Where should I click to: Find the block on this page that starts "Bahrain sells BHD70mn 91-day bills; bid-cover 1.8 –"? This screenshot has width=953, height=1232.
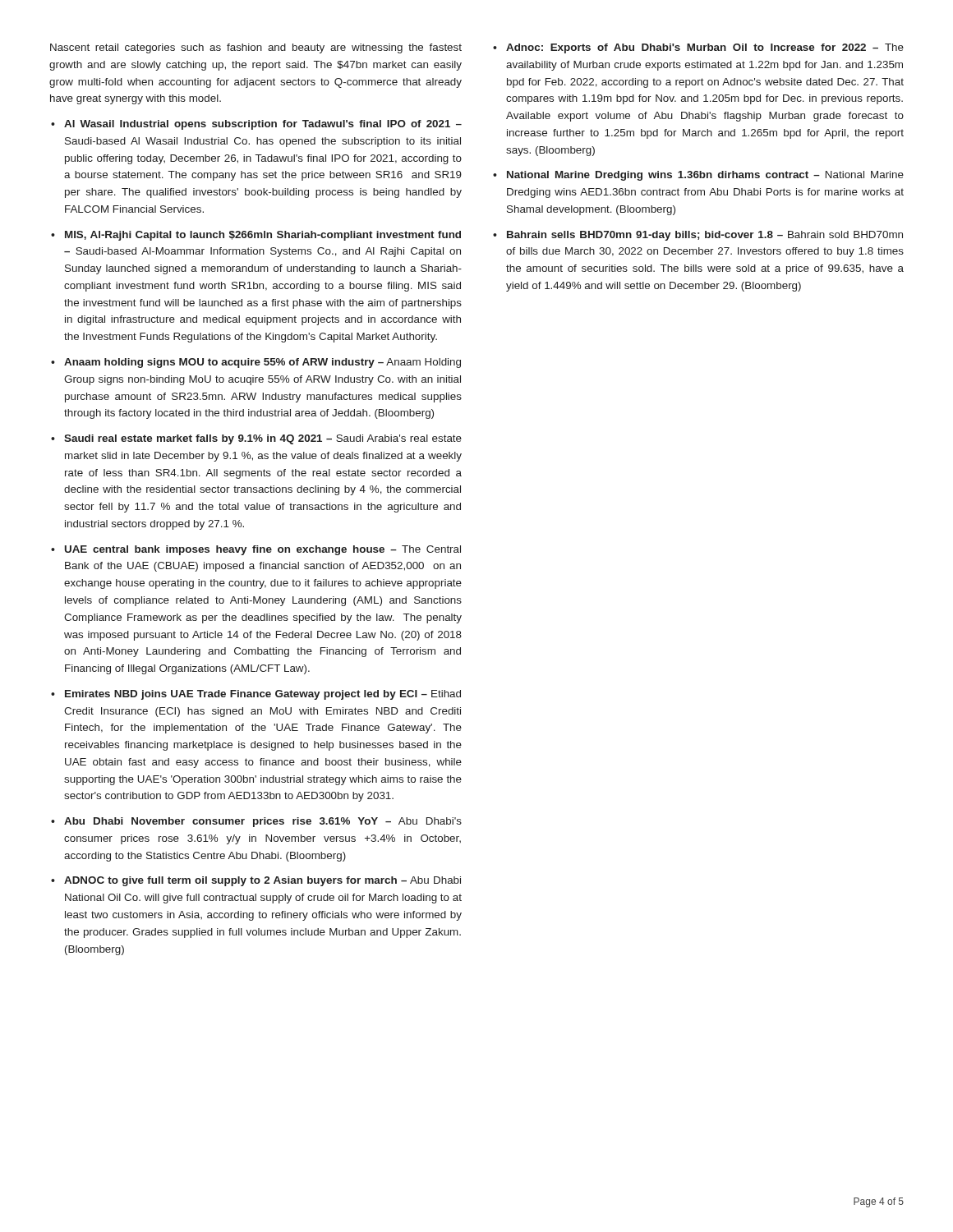(x=705, y=260)
